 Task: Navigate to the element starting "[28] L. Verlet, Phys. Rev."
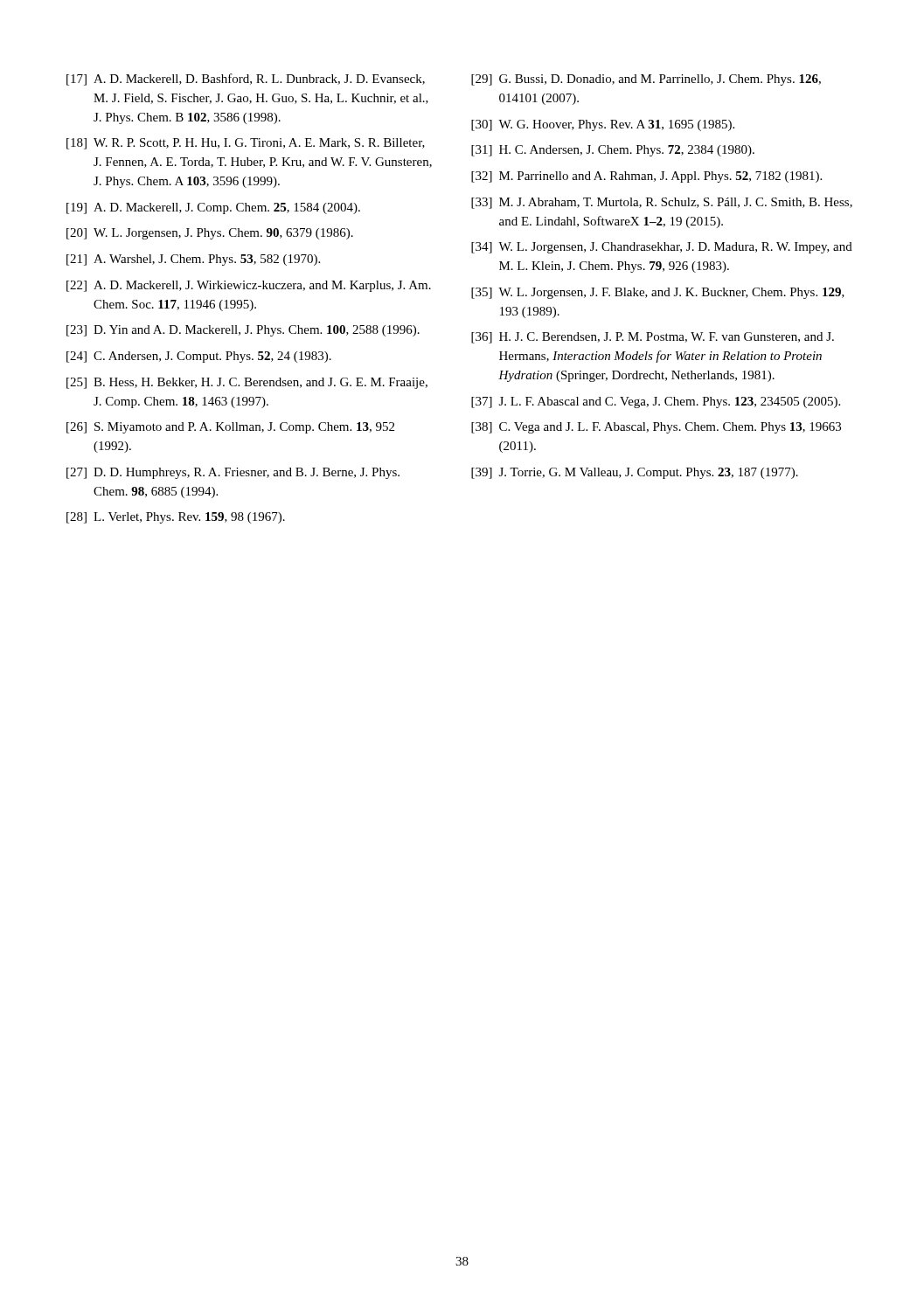point(251,518)
